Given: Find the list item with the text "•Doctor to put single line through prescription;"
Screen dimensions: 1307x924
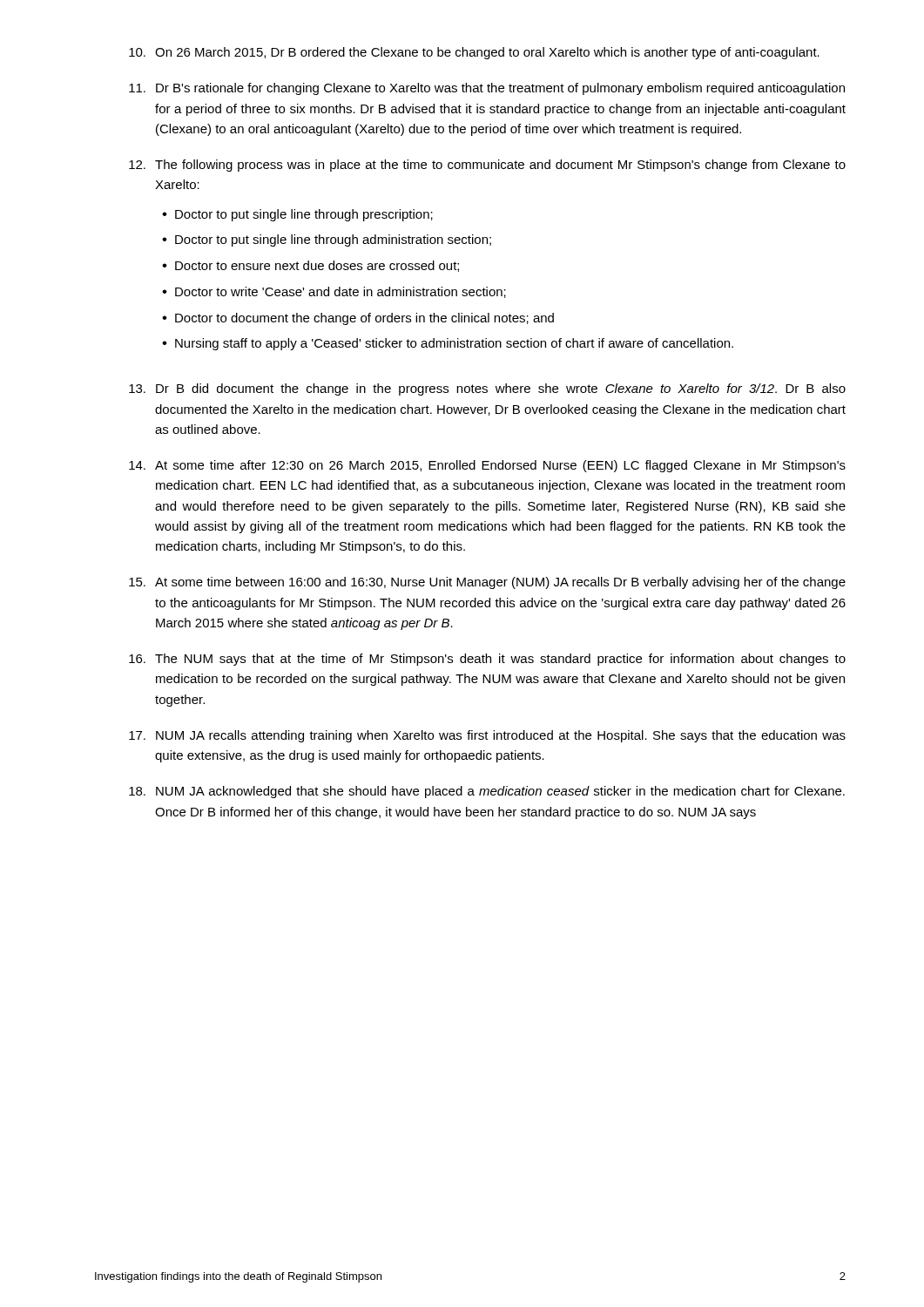Looking at the screenshot, I should (x=297, y=215).
